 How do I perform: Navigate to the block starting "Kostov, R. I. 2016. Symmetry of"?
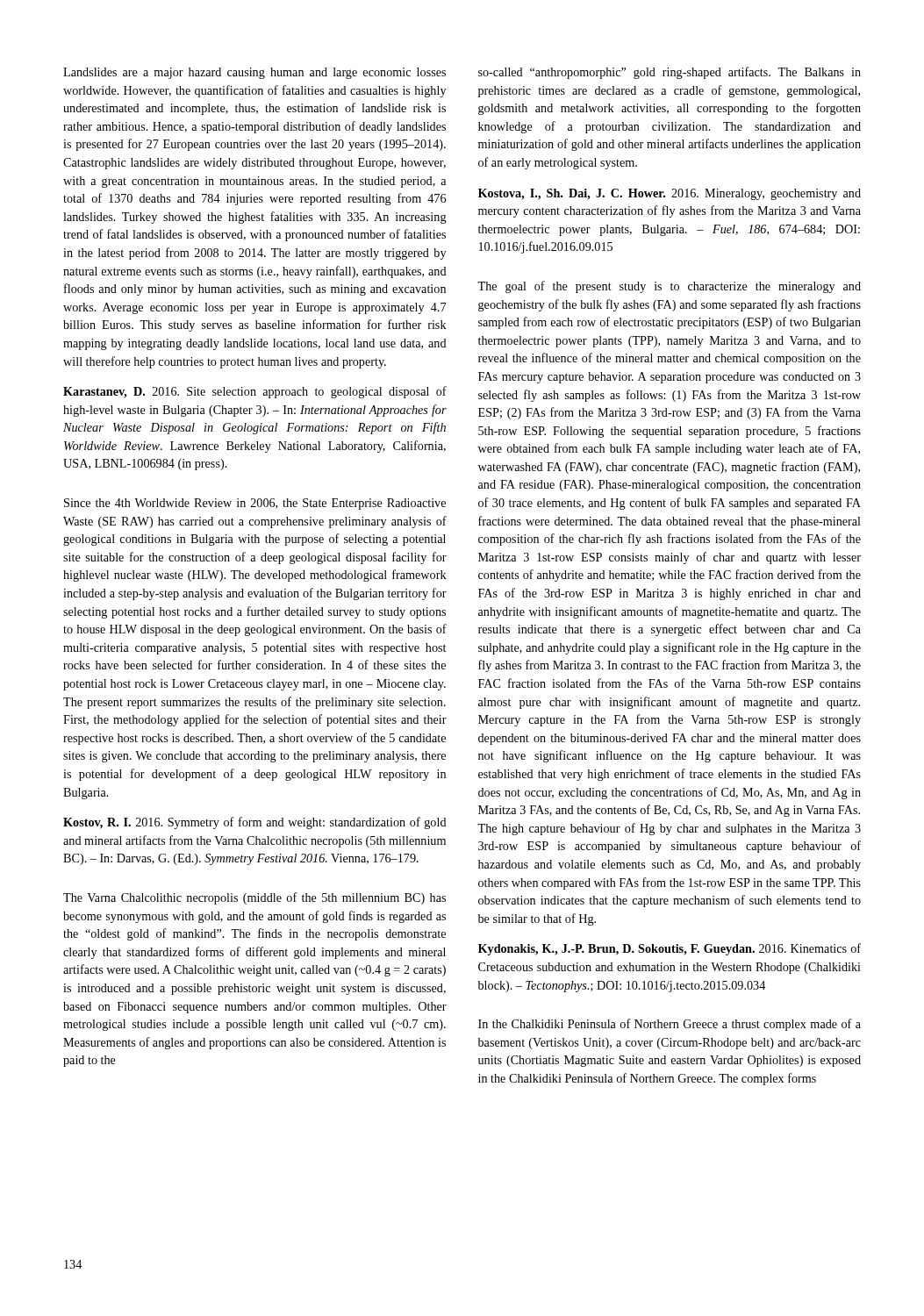255,841
